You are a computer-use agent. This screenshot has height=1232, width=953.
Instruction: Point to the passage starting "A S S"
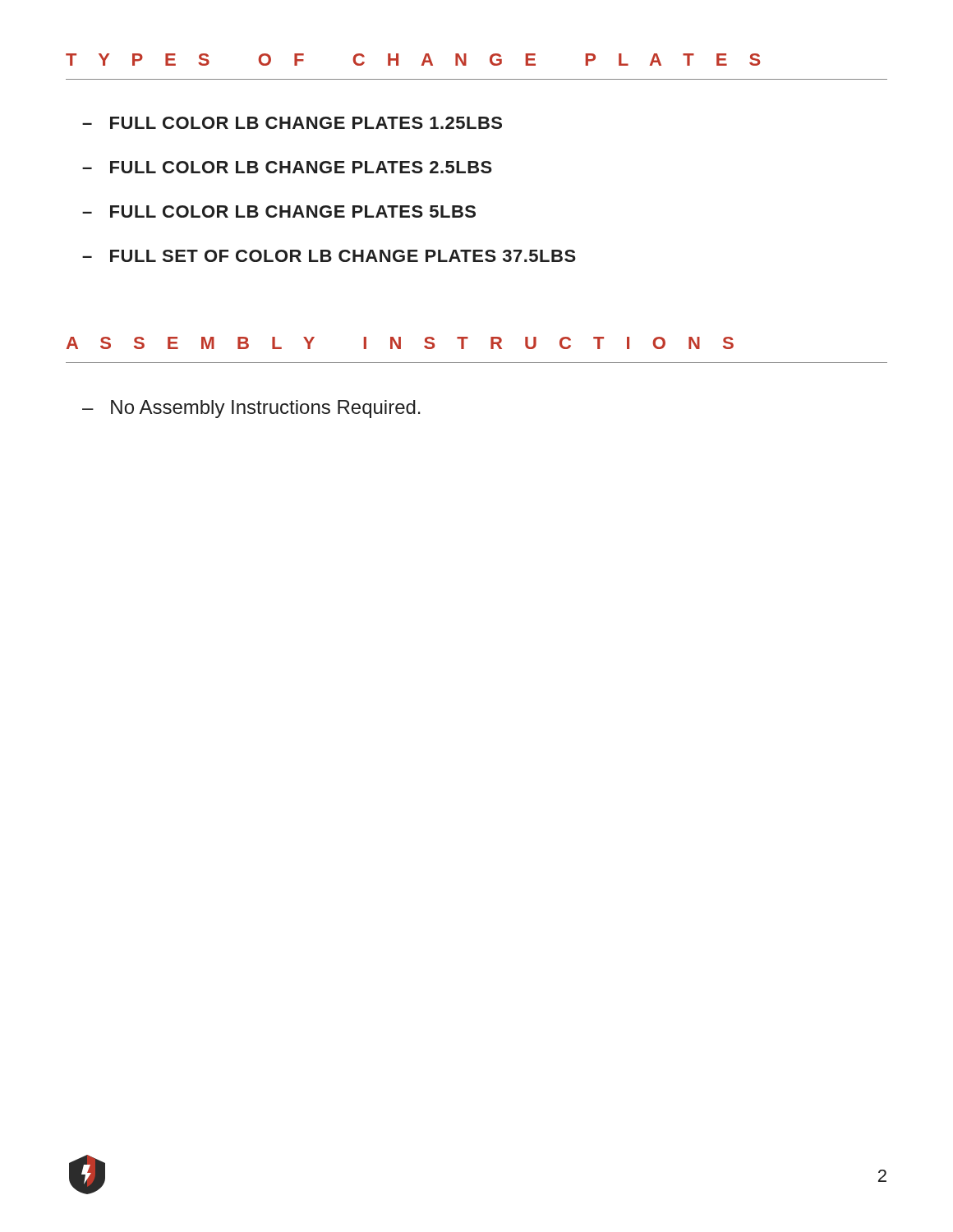(x=404, y=343)
